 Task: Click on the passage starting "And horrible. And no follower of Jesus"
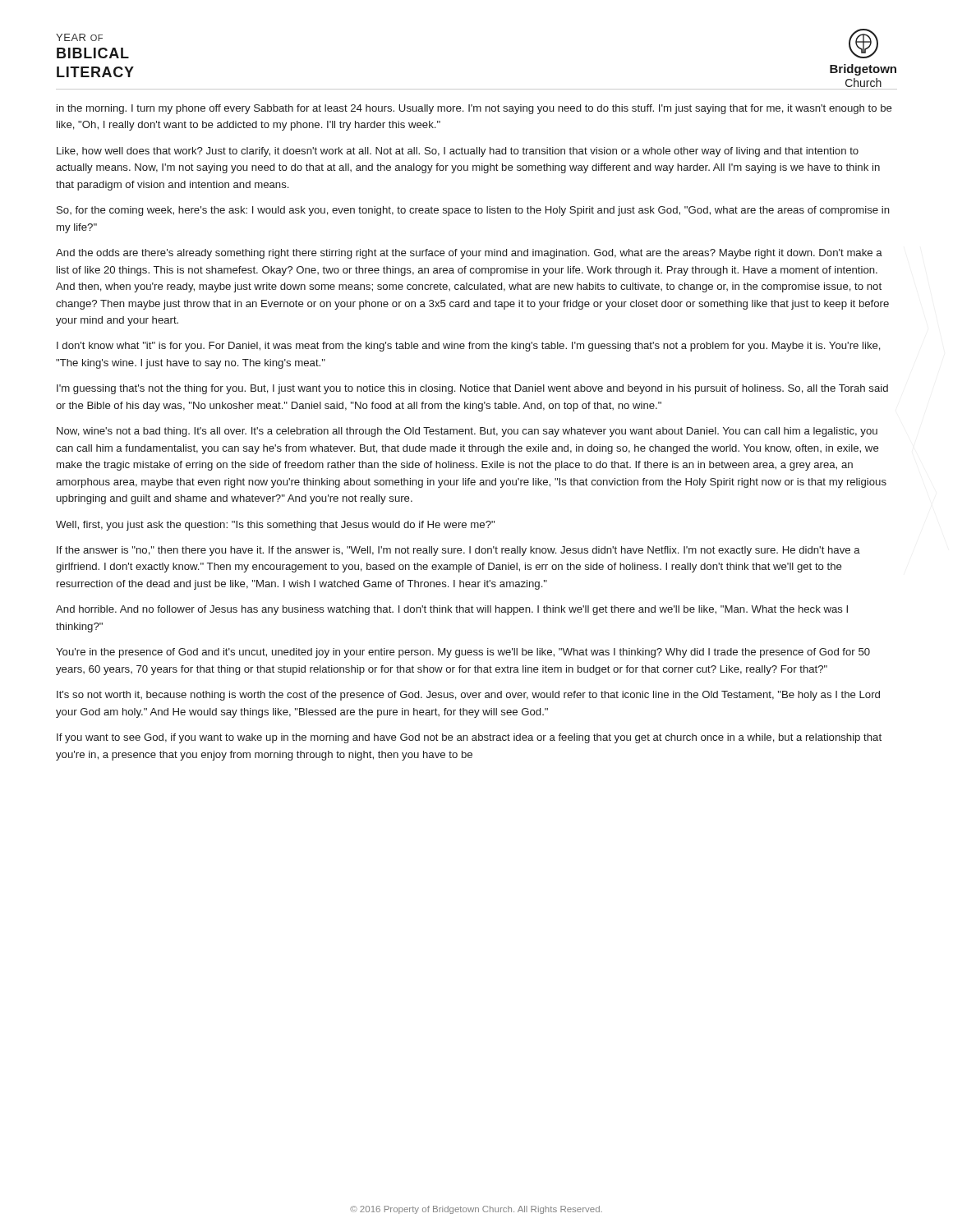(x=452, y=618)
